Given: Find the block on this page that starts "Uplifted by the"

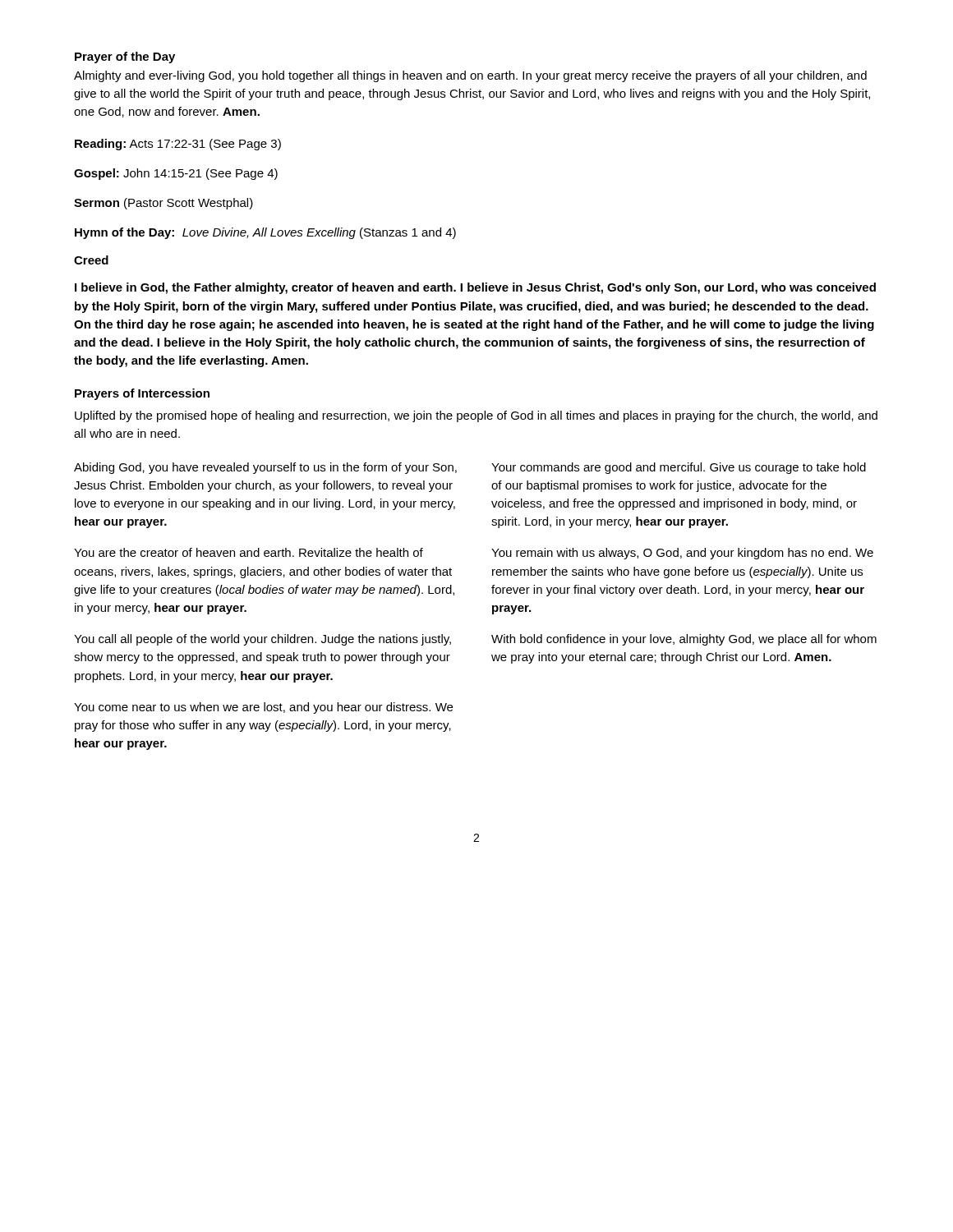Looking at the screenshot, I should (476, 424).
